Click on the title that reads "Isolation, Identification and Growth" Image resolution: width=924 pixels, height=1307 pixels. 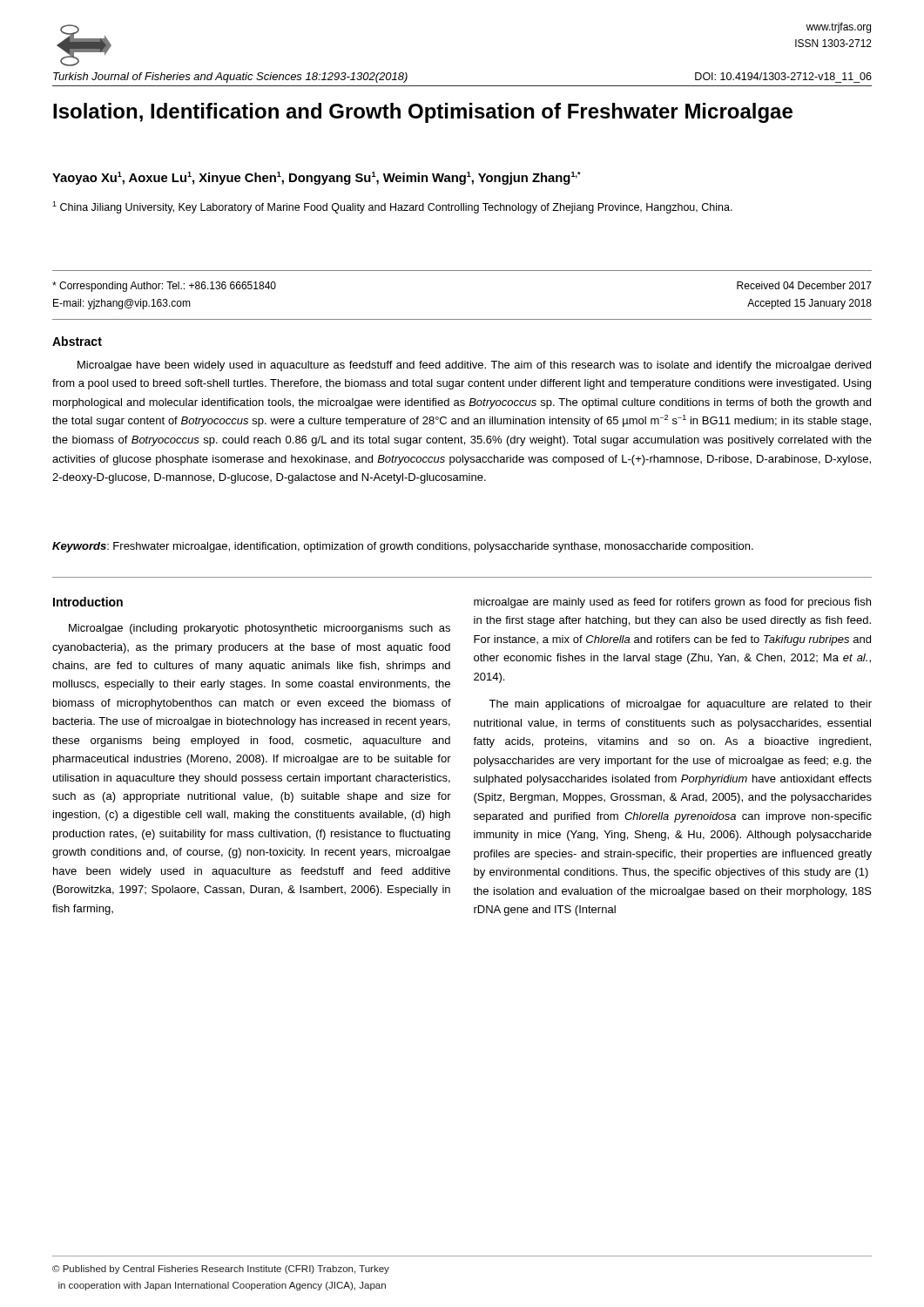[423, 111]
